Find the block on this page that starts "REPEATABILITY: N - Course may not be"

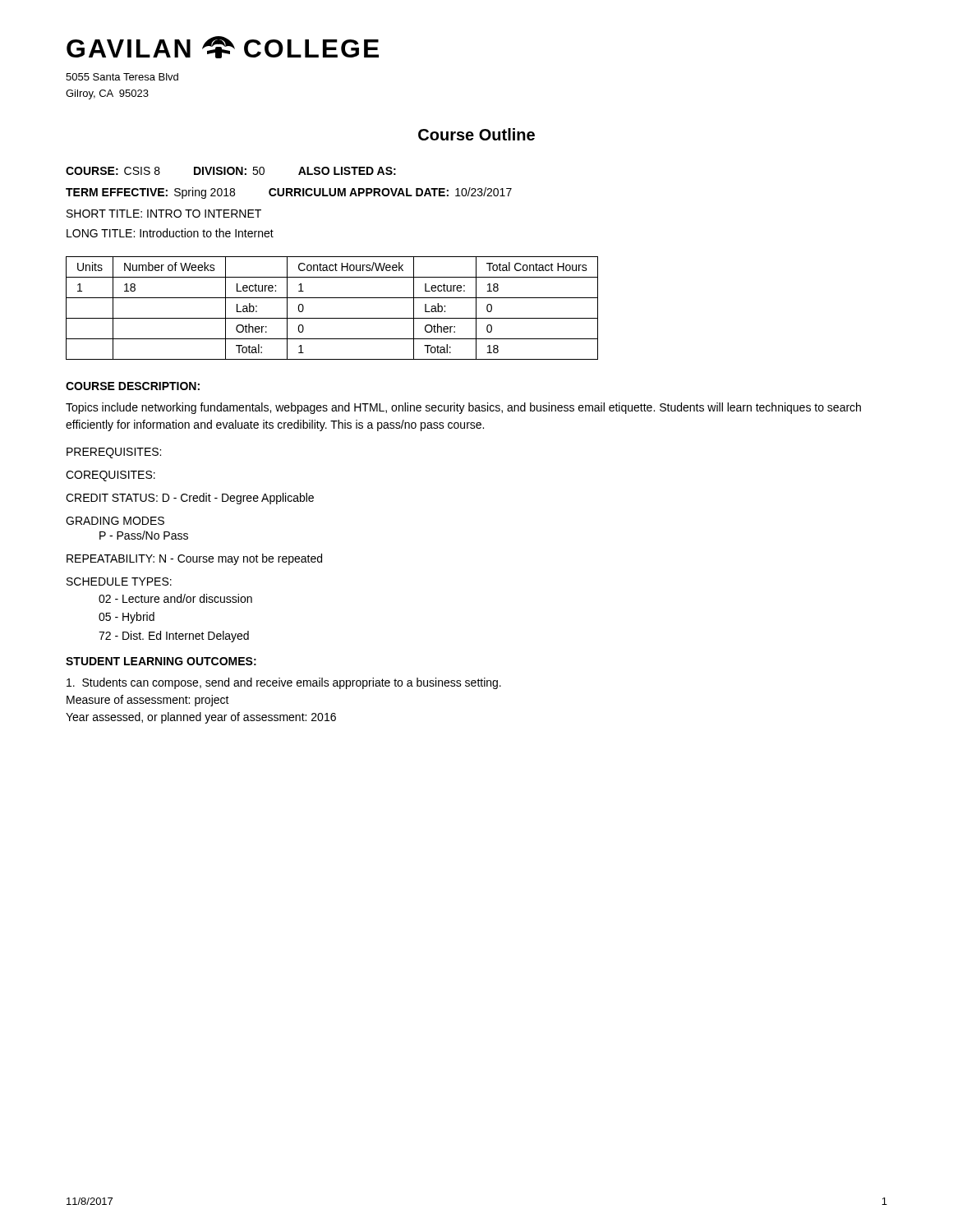[x=194, y=559]
